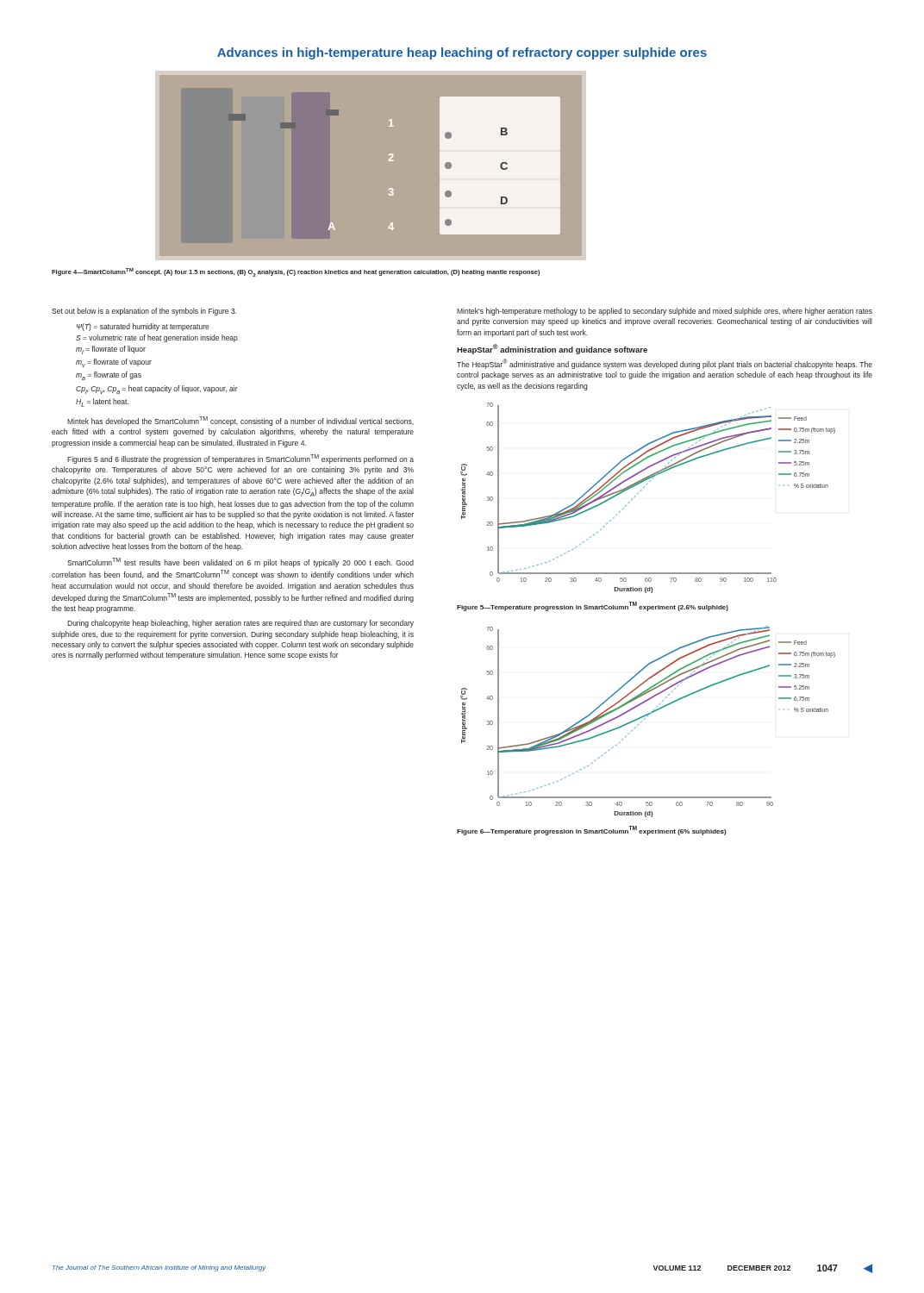The width and height of the screenshot is (924, 1293).
Task: Click on the block starting "Figure 4—SmartColumnTM concept."
Action: [x=296, y=271]
